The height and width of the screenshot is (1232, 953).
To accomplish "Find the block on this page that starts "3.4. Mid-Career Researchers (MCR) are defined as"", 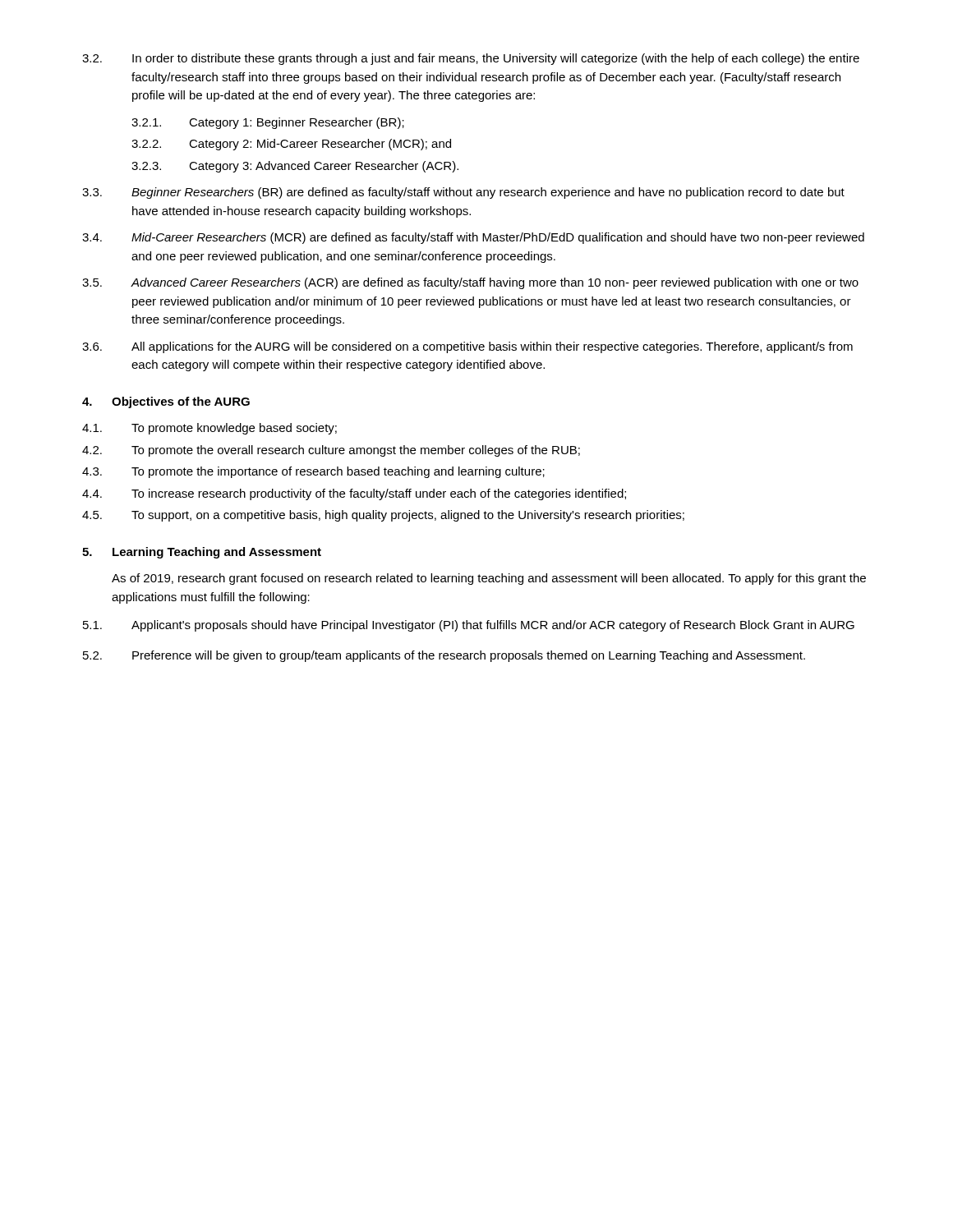I will coord(476,247).
